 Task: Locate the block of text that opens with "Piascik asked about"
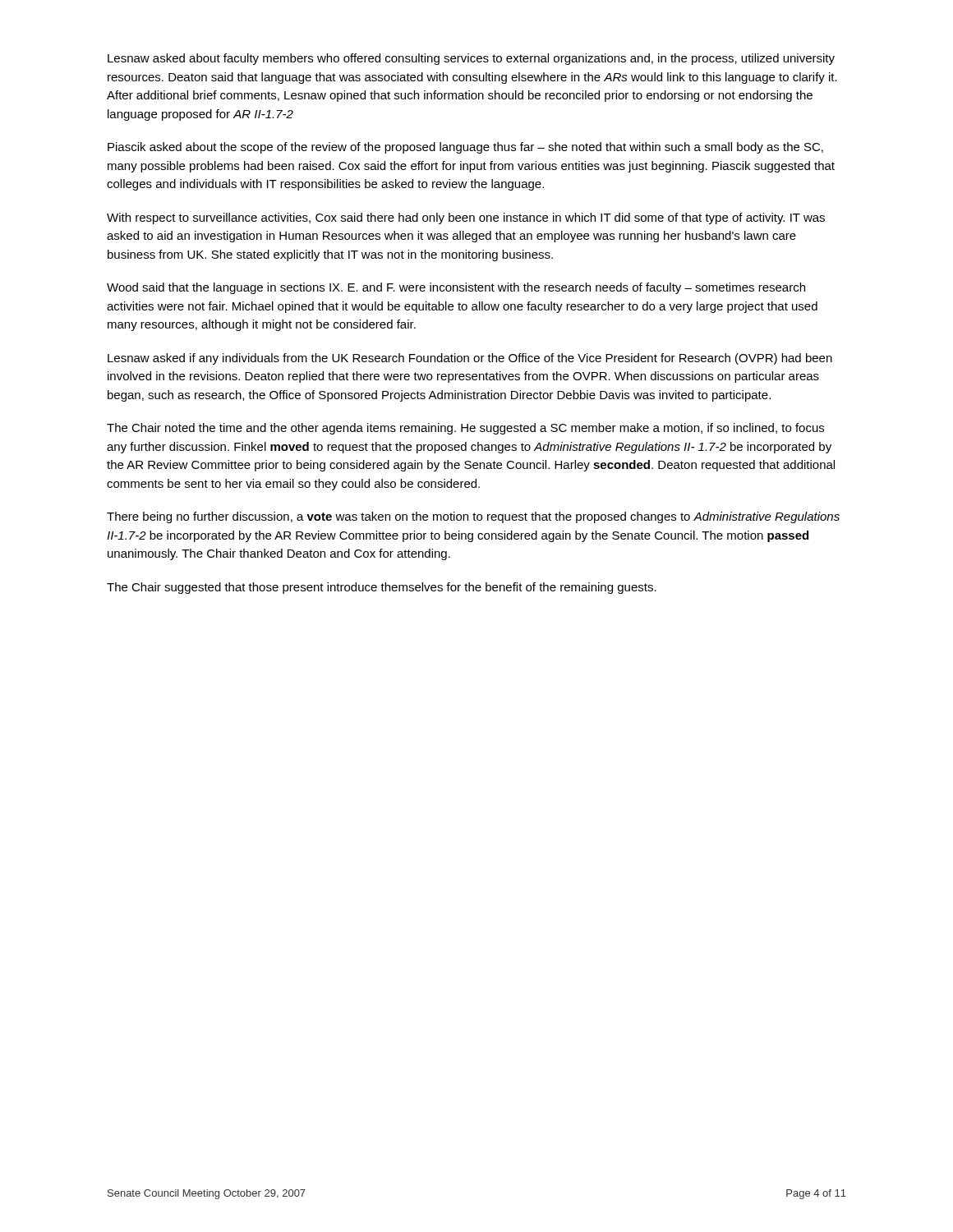(x=471, y=165)
